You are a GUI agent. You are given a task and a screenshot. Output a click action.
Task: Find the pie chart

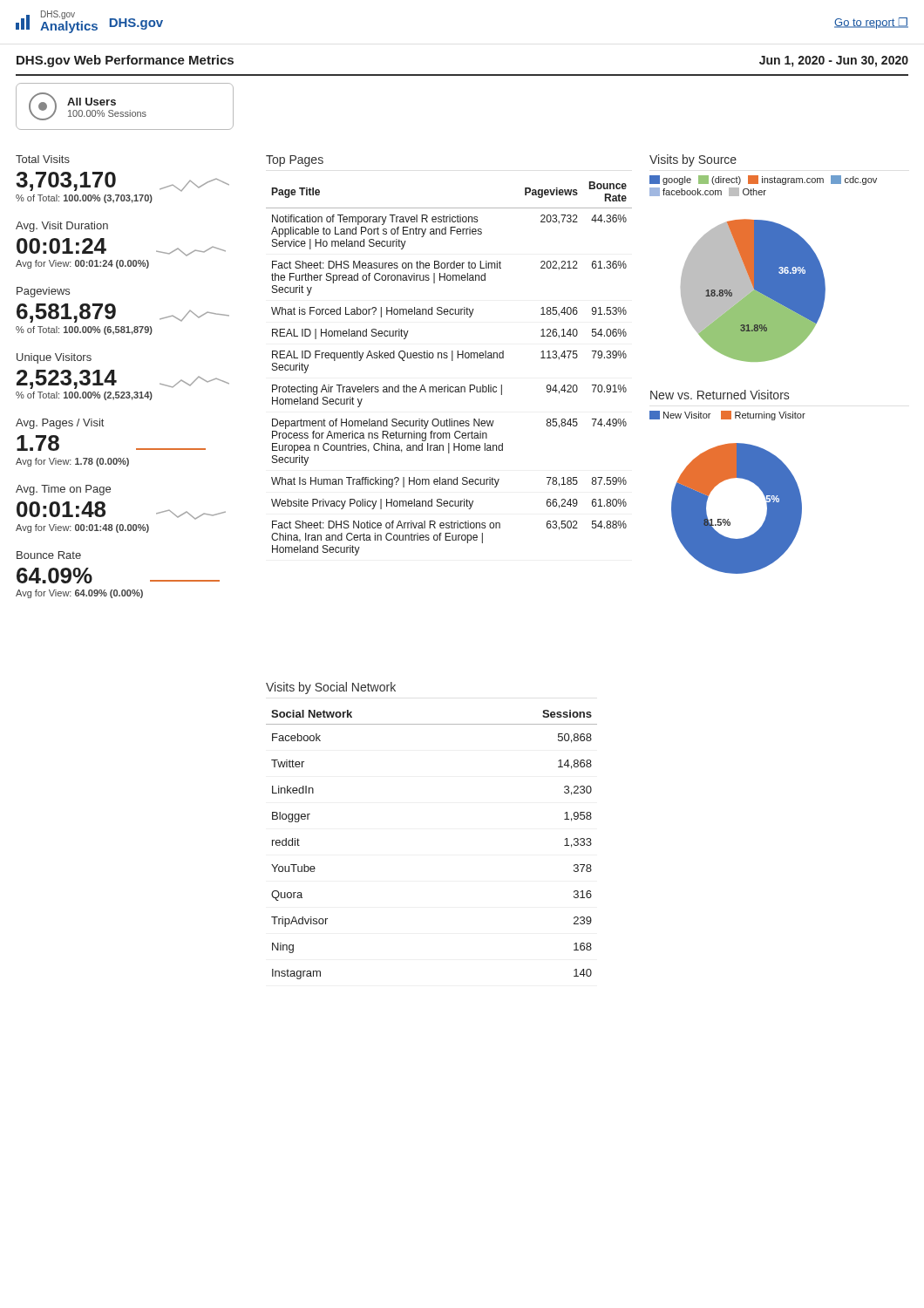(x=779, y=291)
